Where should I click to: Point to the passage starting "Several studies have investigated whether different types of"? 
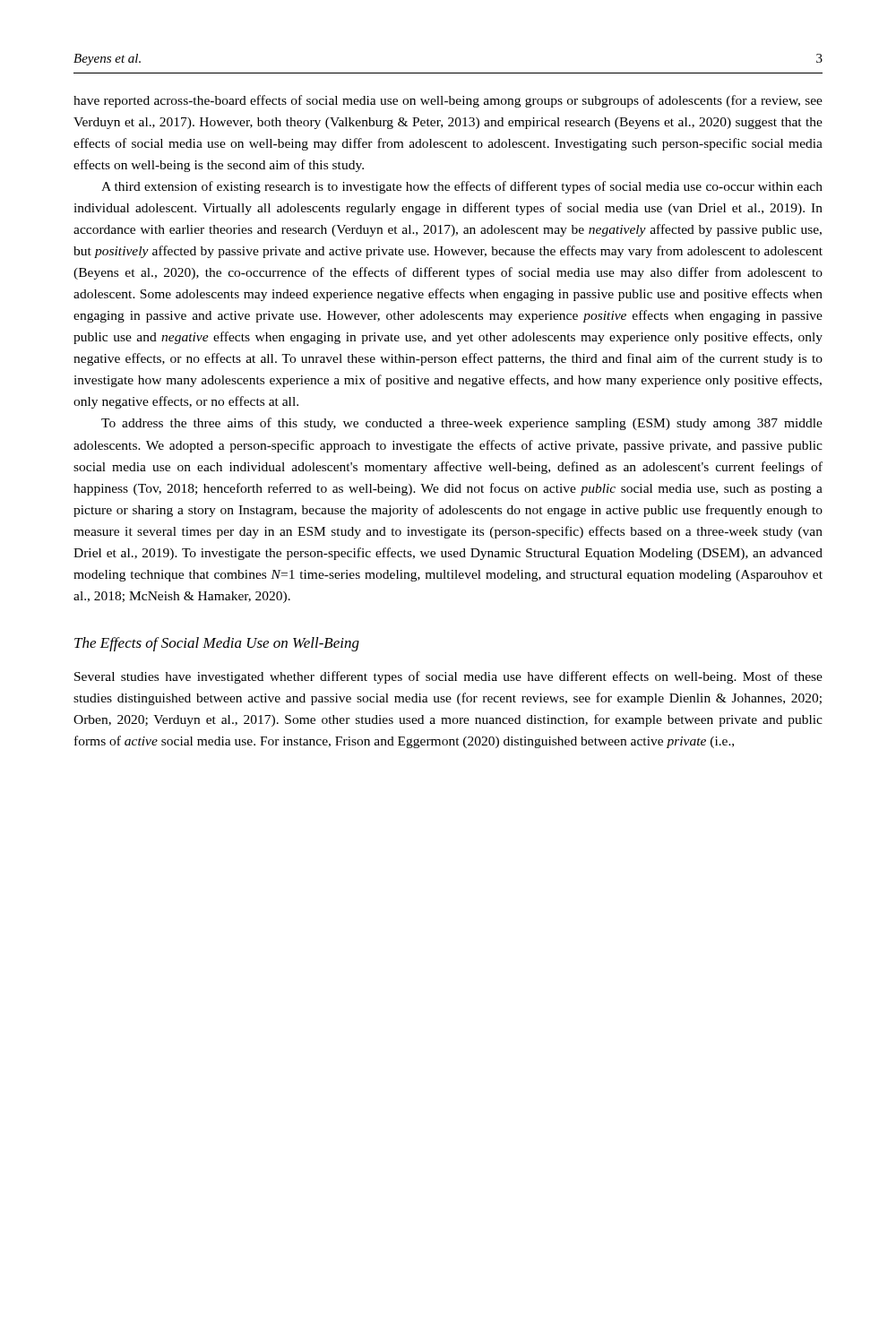pos(448,709)
